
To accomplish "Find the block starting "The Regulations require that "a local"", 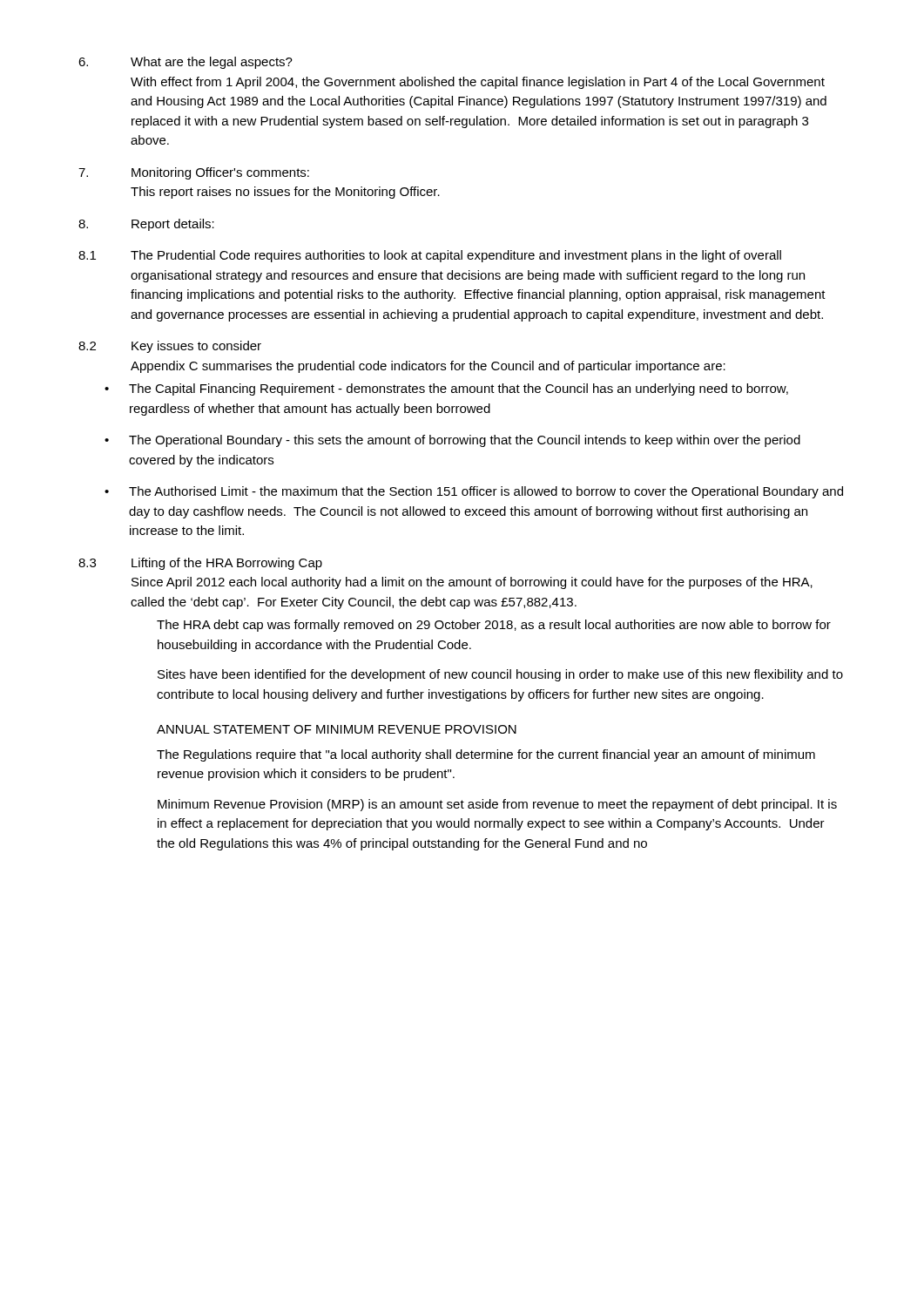I will pyautogui.click(x=486, y=763).
